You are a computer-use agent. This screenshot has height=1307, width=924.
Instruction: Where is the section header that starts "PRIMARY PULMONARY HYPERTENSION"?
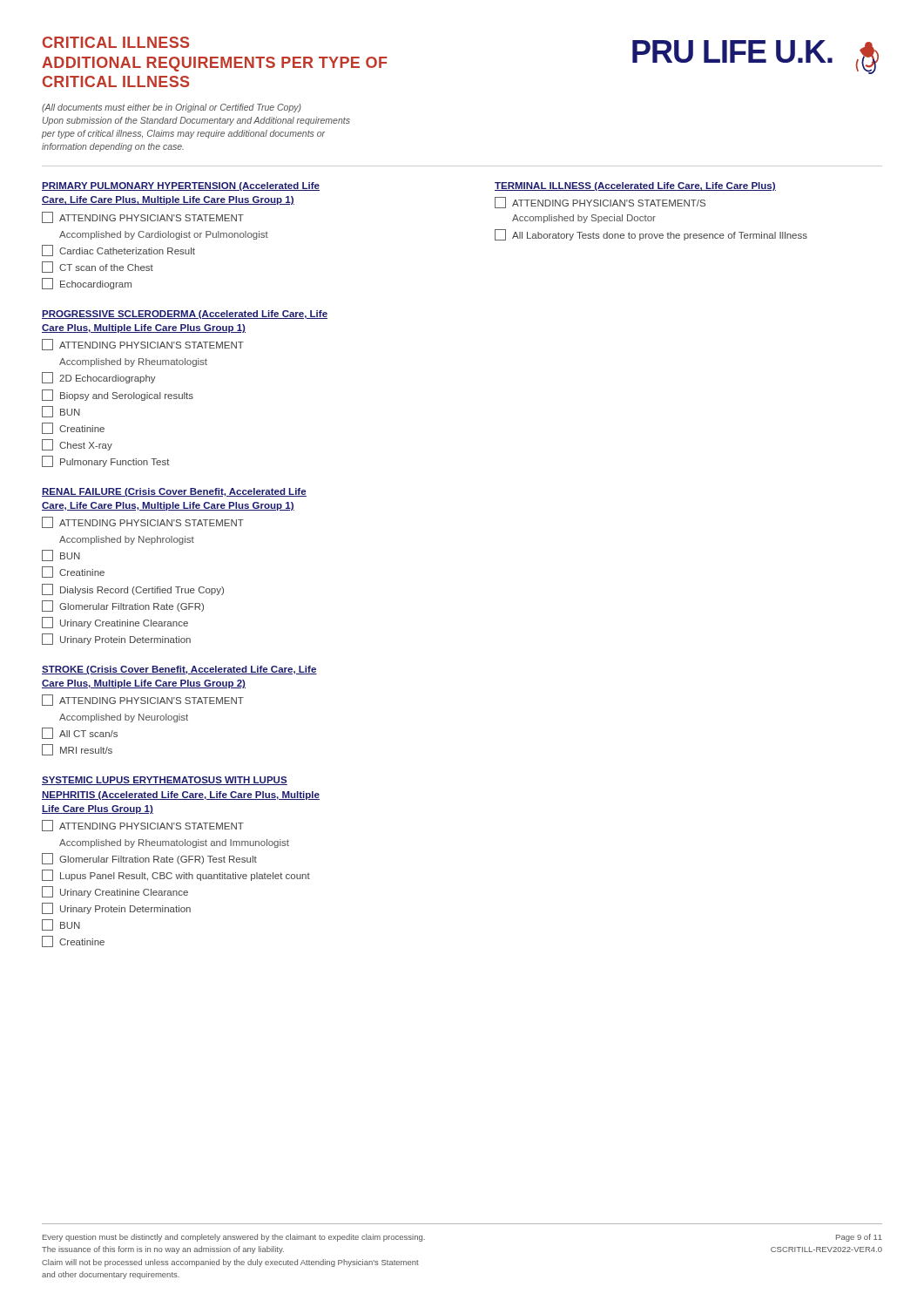click(x=181, y=193)
